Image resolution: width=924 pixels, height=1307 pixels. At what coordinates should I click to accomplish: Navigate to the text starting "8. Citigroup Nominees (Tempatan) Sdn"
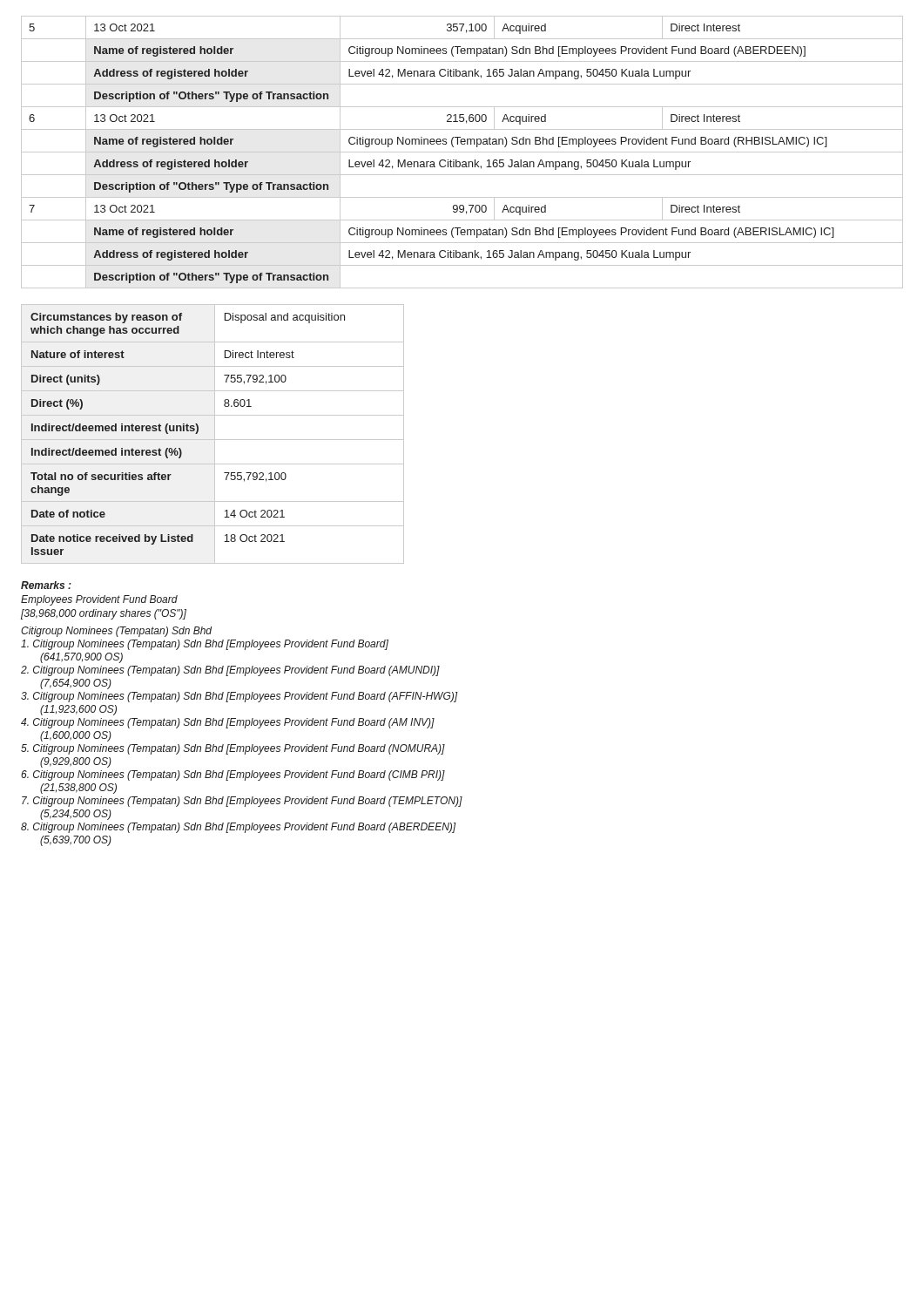[462, 833]
